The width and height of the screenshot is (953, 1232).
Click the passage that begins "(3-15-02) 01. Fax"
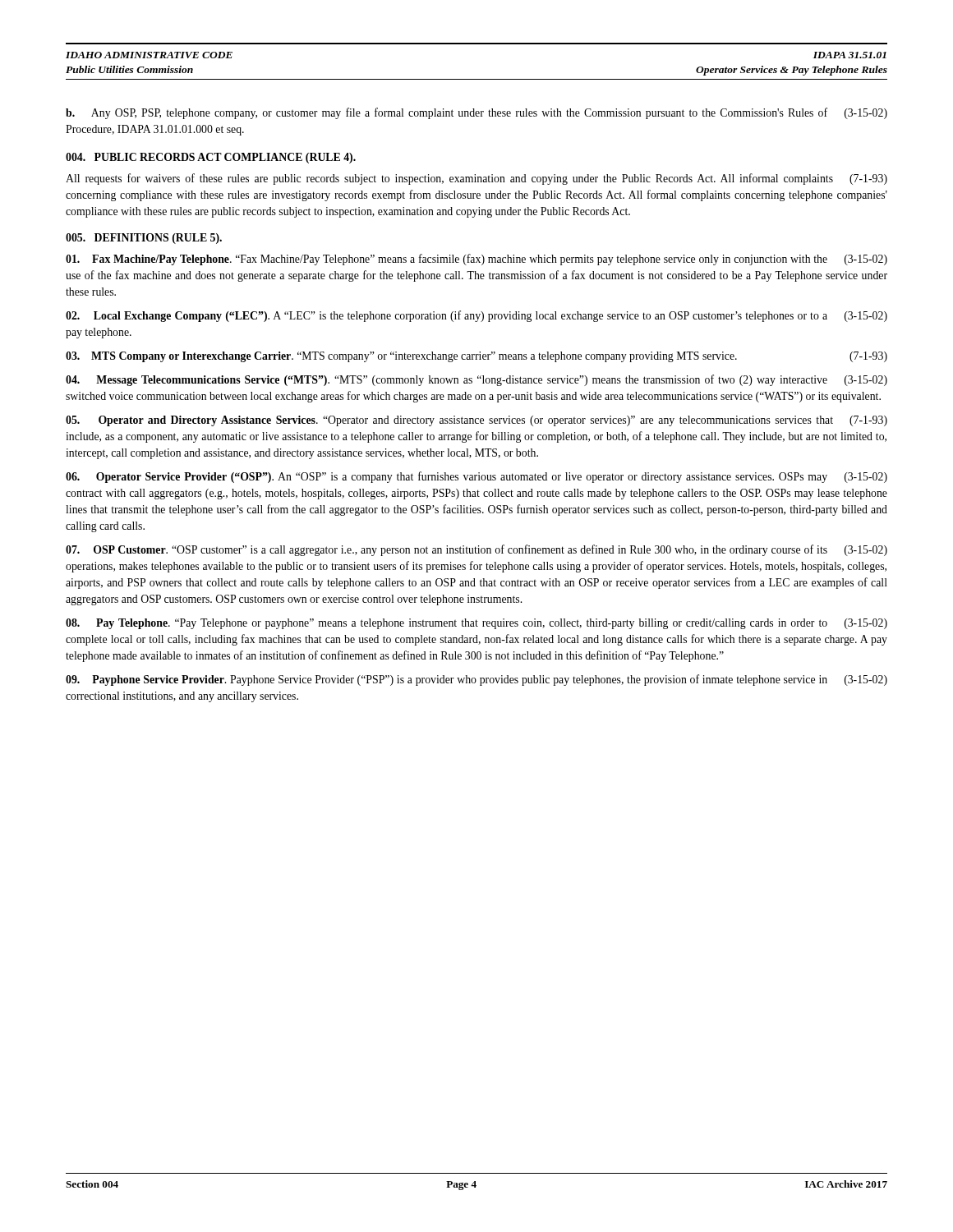coord(476,275)
